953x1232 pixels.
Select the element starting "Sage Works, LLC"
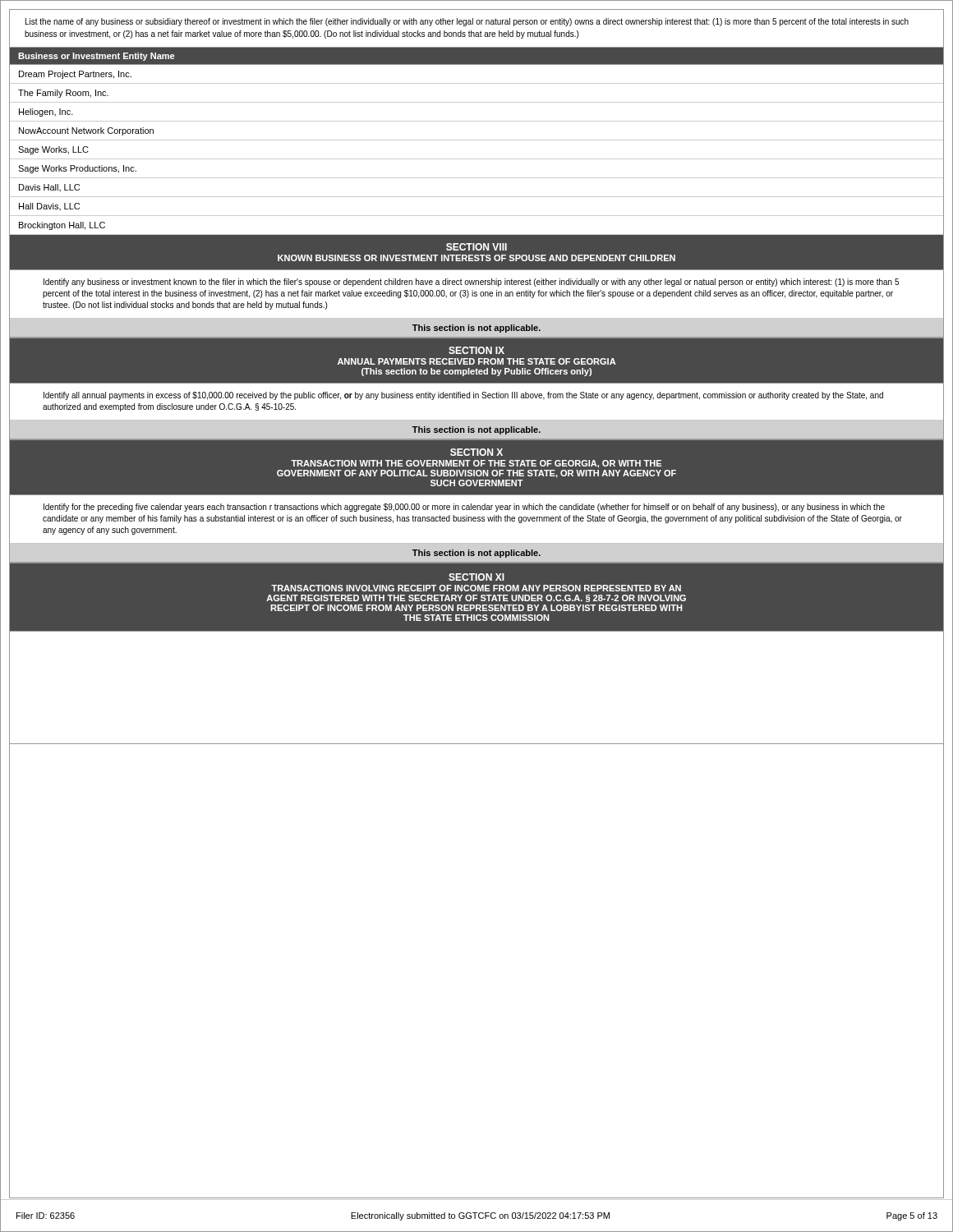pyautogui.click(x=53, y=149)
